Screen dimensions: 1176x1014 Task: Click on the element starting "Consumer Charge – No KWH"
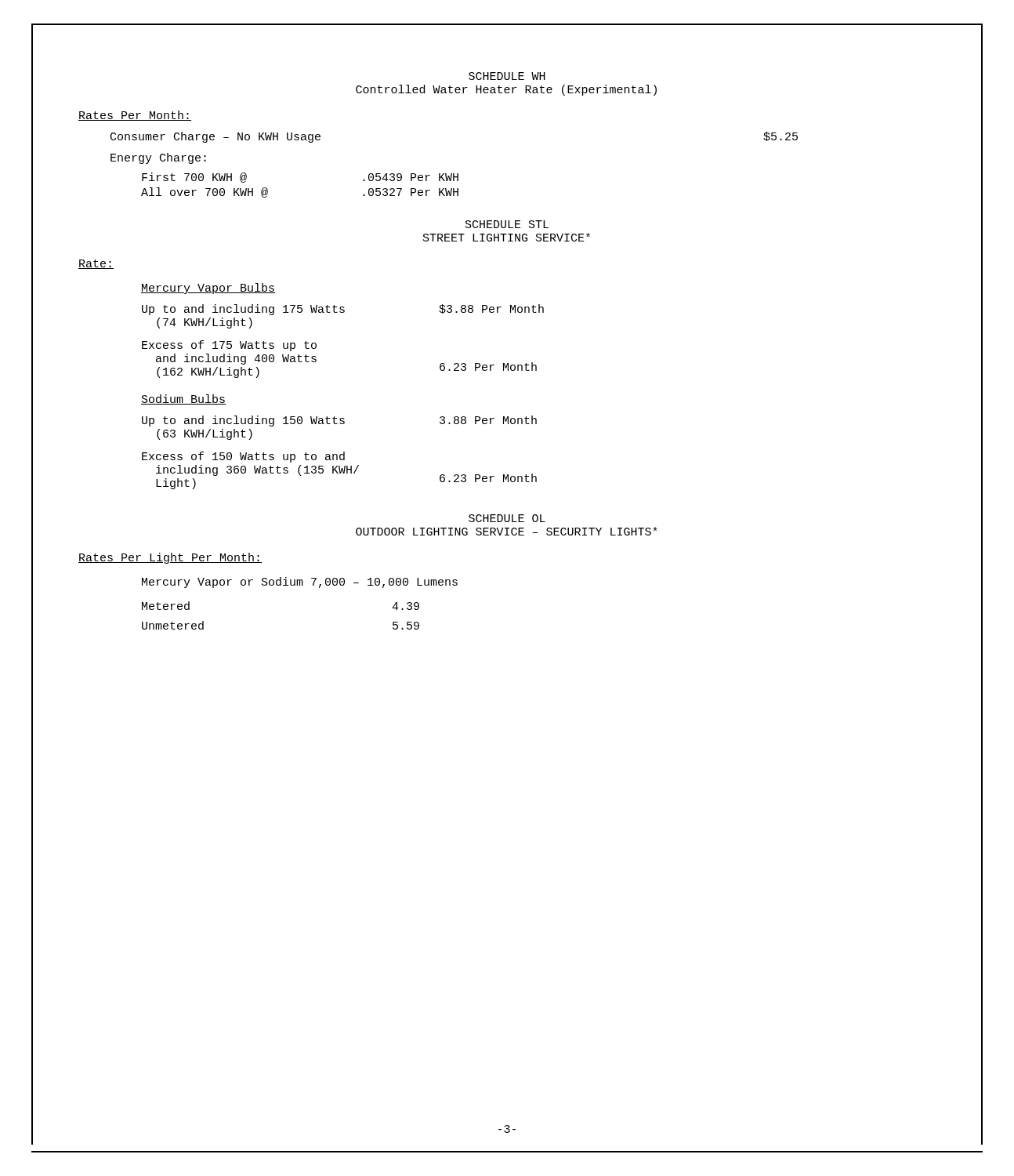(212, 137)
